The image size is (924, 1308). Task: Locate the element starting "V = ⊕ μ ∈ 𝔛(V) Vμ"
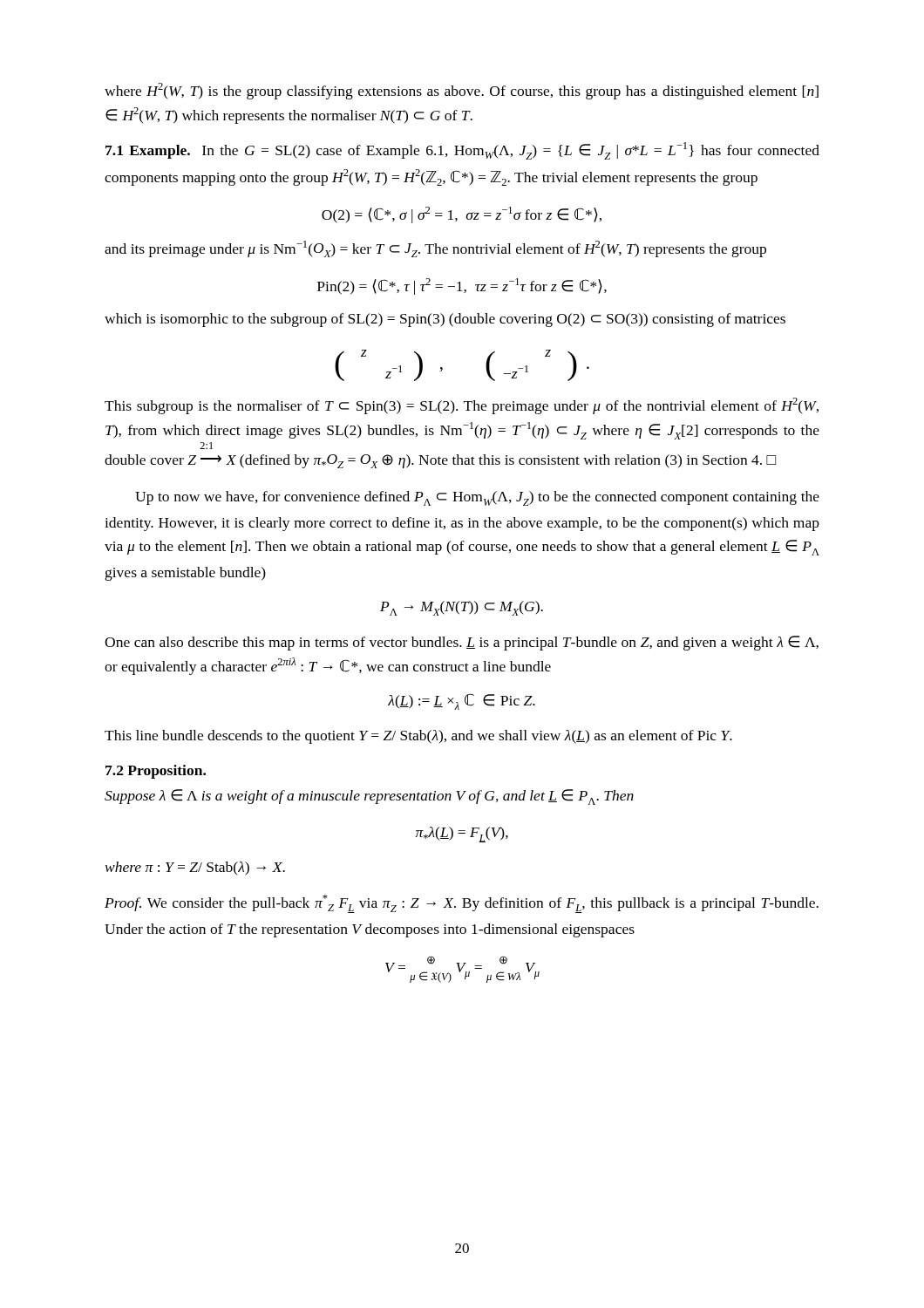[x=462, y=969]
